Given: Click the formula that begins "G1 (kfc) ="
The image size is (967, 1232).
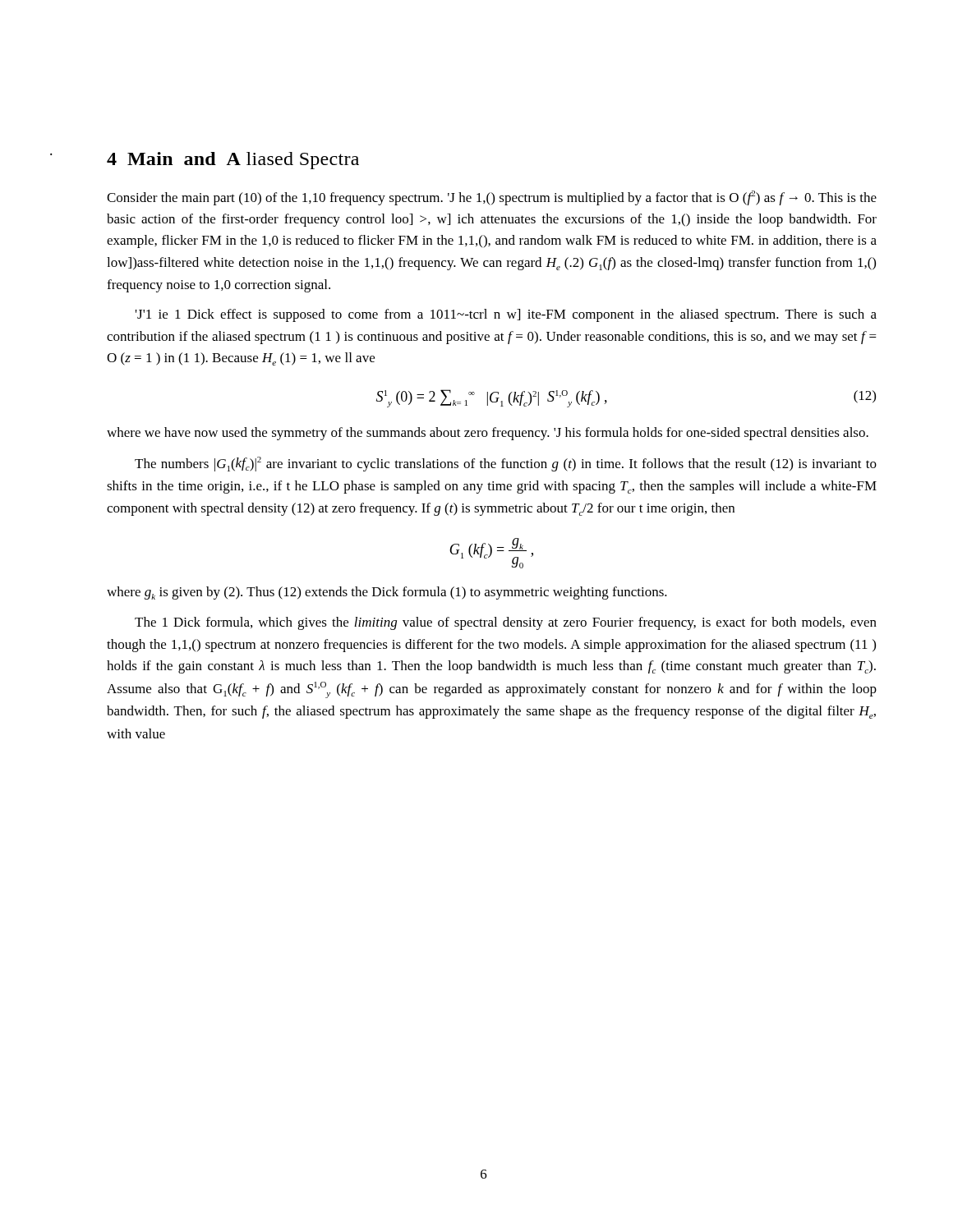Looking at the screenshot, I should [x=492, y=551].
